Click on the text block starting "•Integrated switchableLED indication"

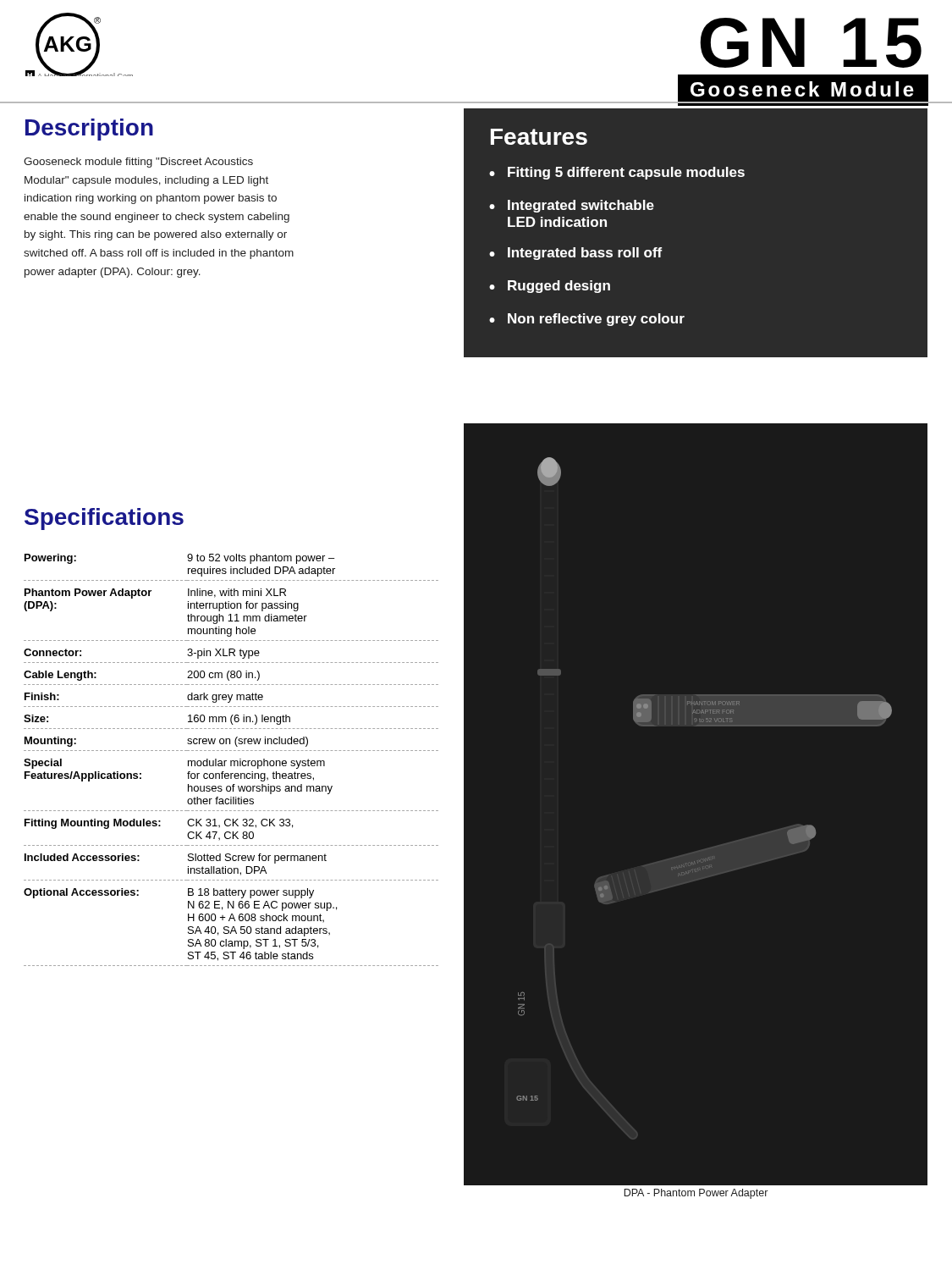point(572,214)
